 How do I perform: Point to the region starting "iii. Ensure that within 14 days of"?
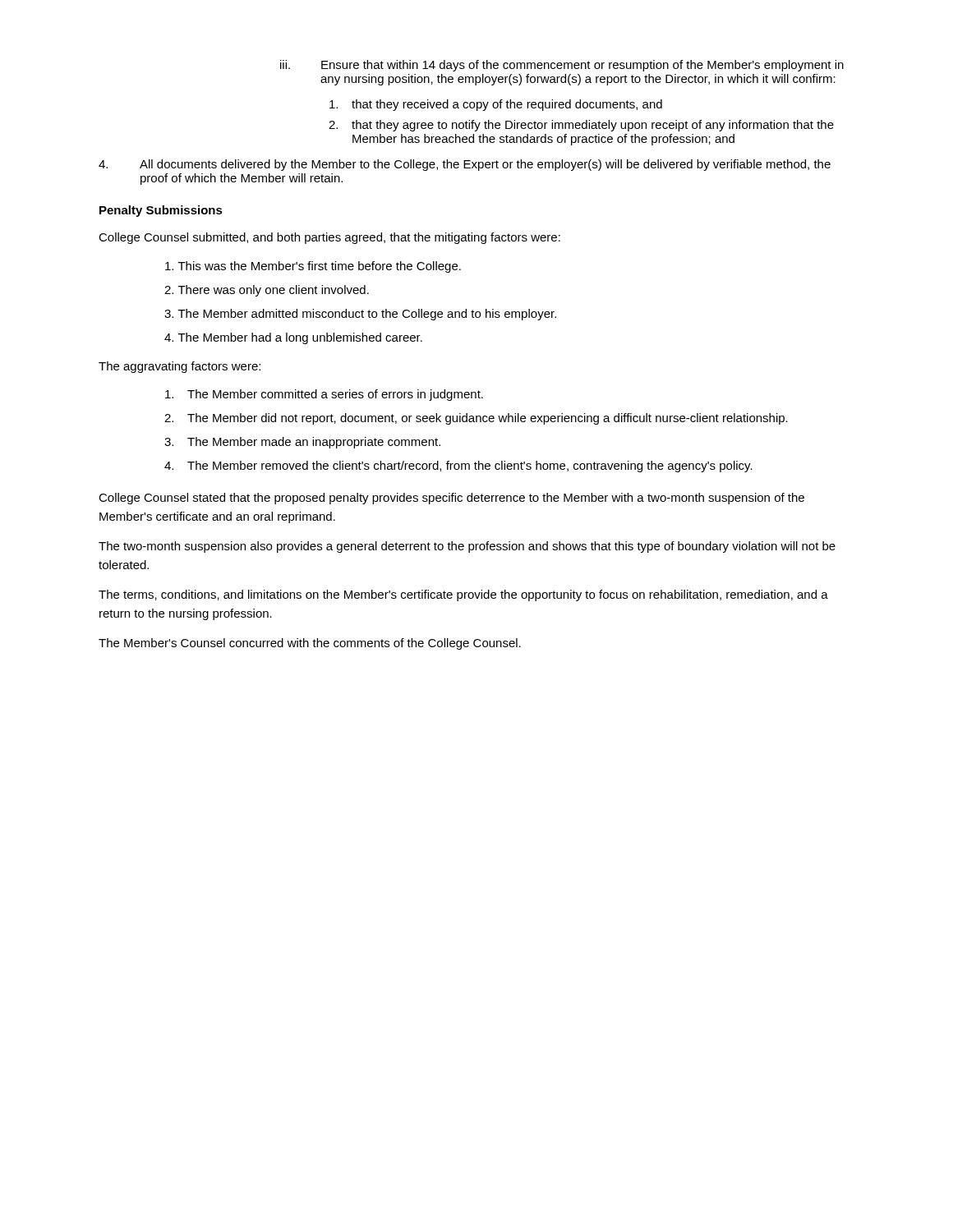pyautogui.click(x=567, y=71)
